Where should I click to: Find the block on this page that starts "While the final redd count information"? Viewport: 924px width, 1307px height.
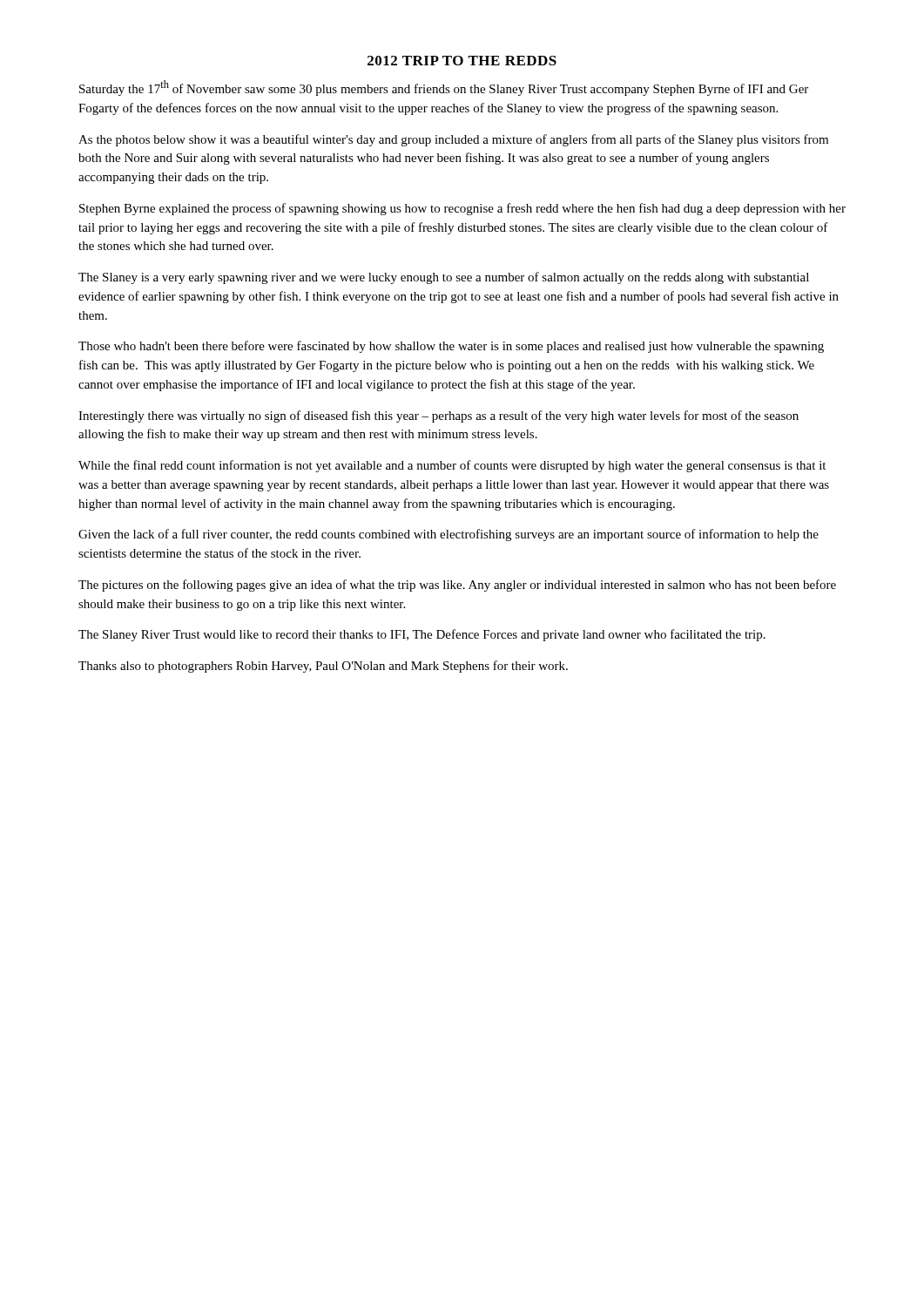(454, 484)
